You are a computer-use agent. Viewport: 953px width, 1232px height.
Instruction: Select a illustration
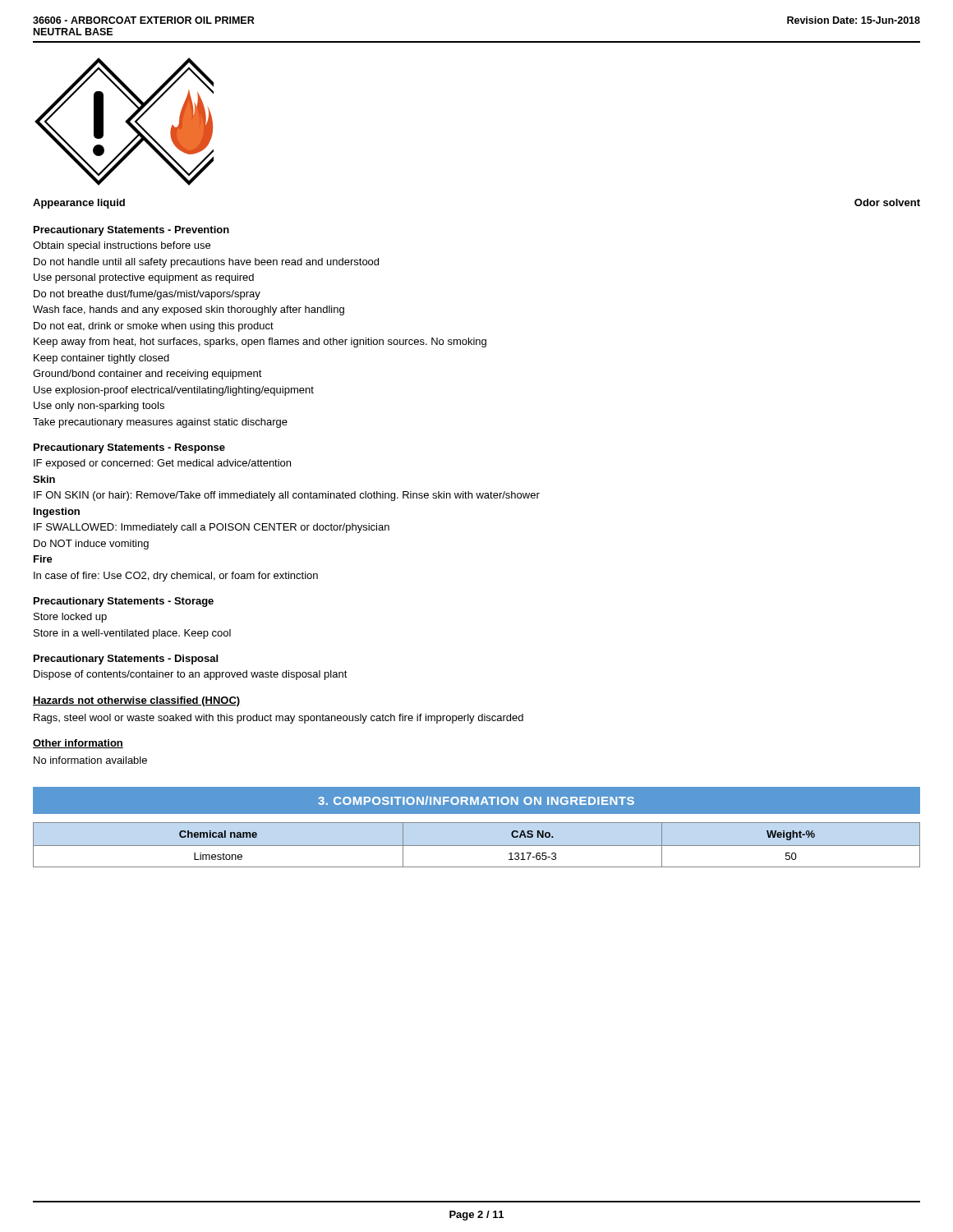pyautogui.click(x=476, y=123)
